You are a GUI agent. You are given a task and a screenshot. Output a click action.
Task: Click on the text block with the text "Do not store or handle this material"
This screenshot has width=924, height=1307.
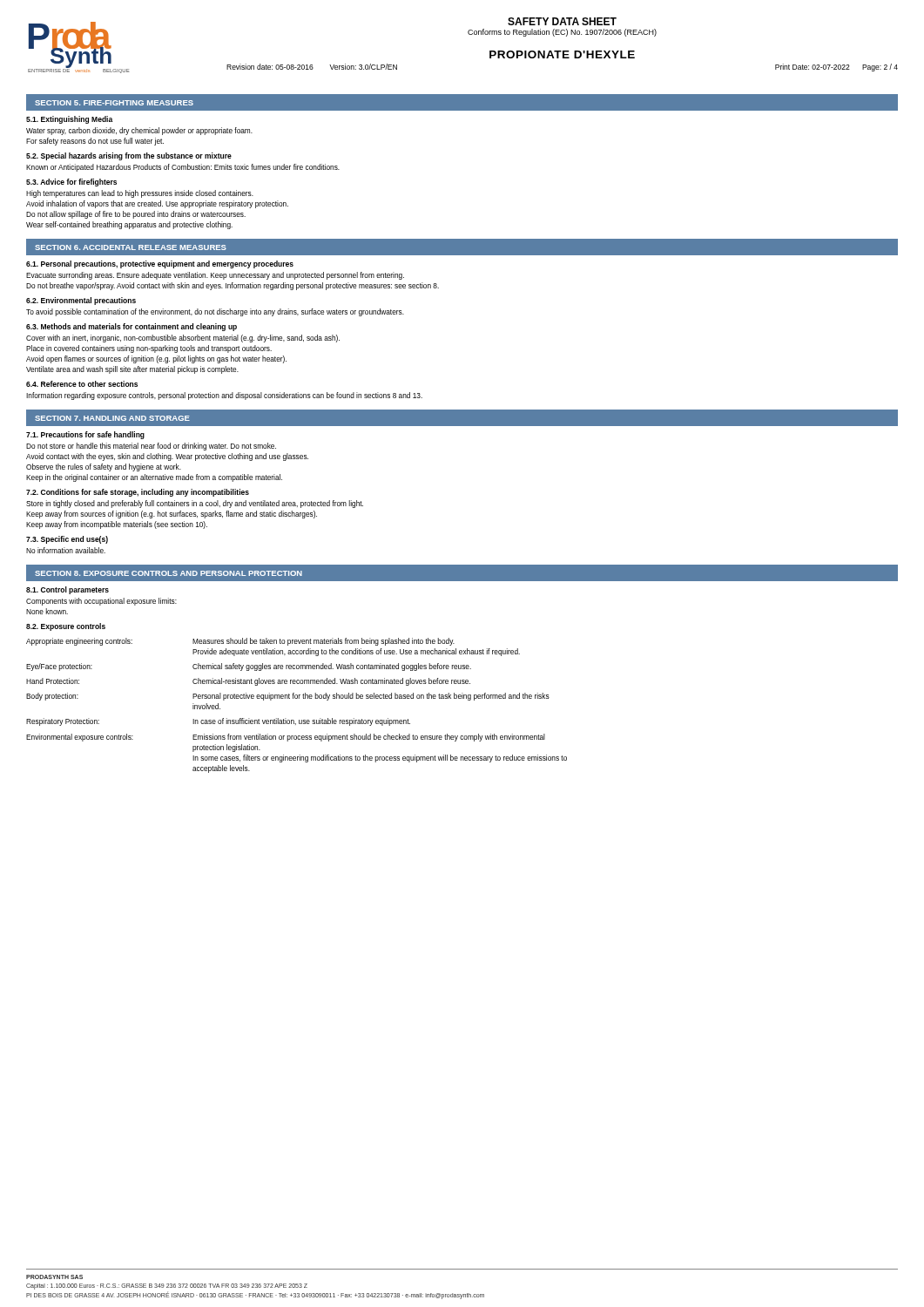(x=168, y=462)
